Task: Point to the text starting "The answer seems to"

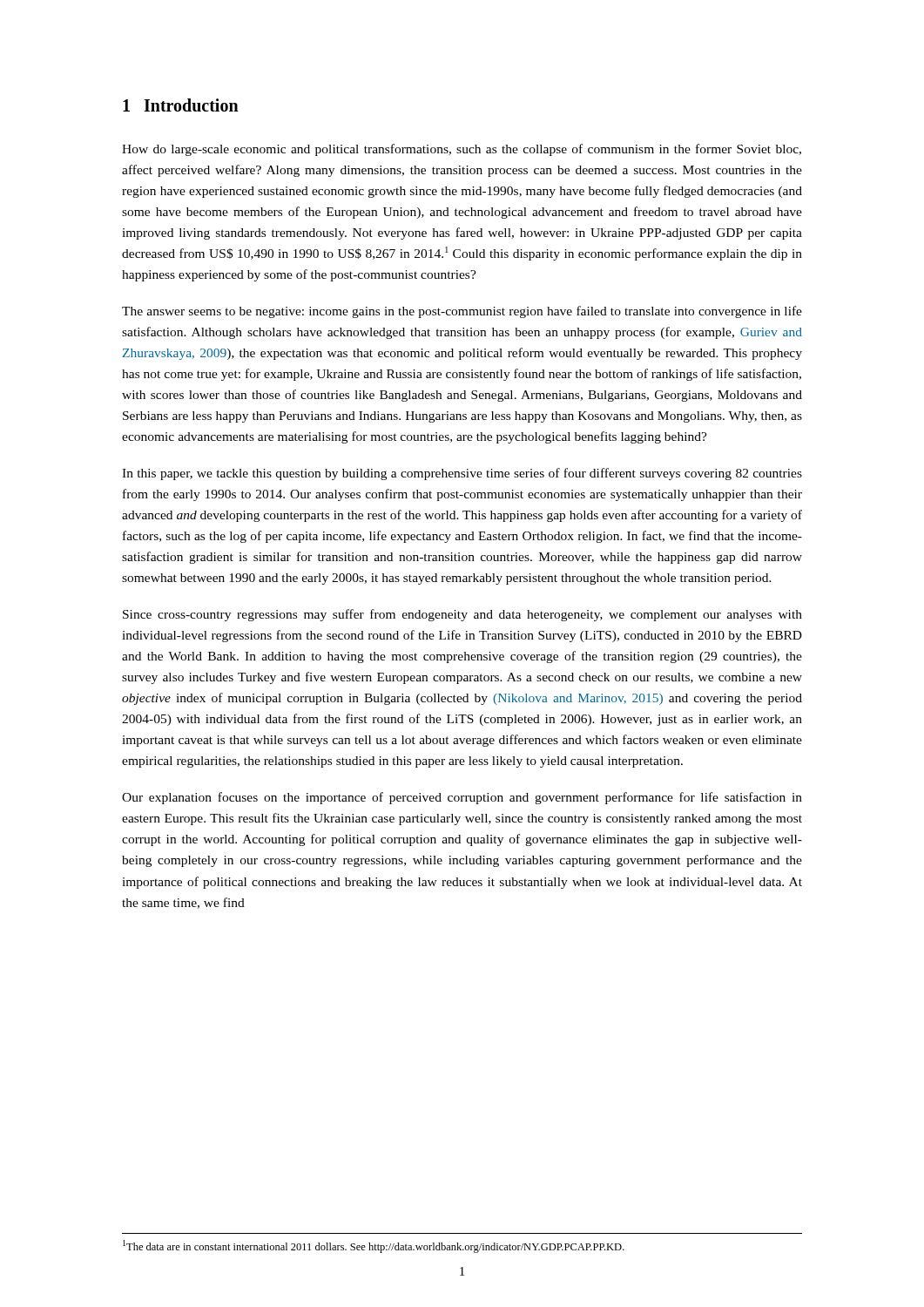Action: pyautogui.click(x=462, y=374)
